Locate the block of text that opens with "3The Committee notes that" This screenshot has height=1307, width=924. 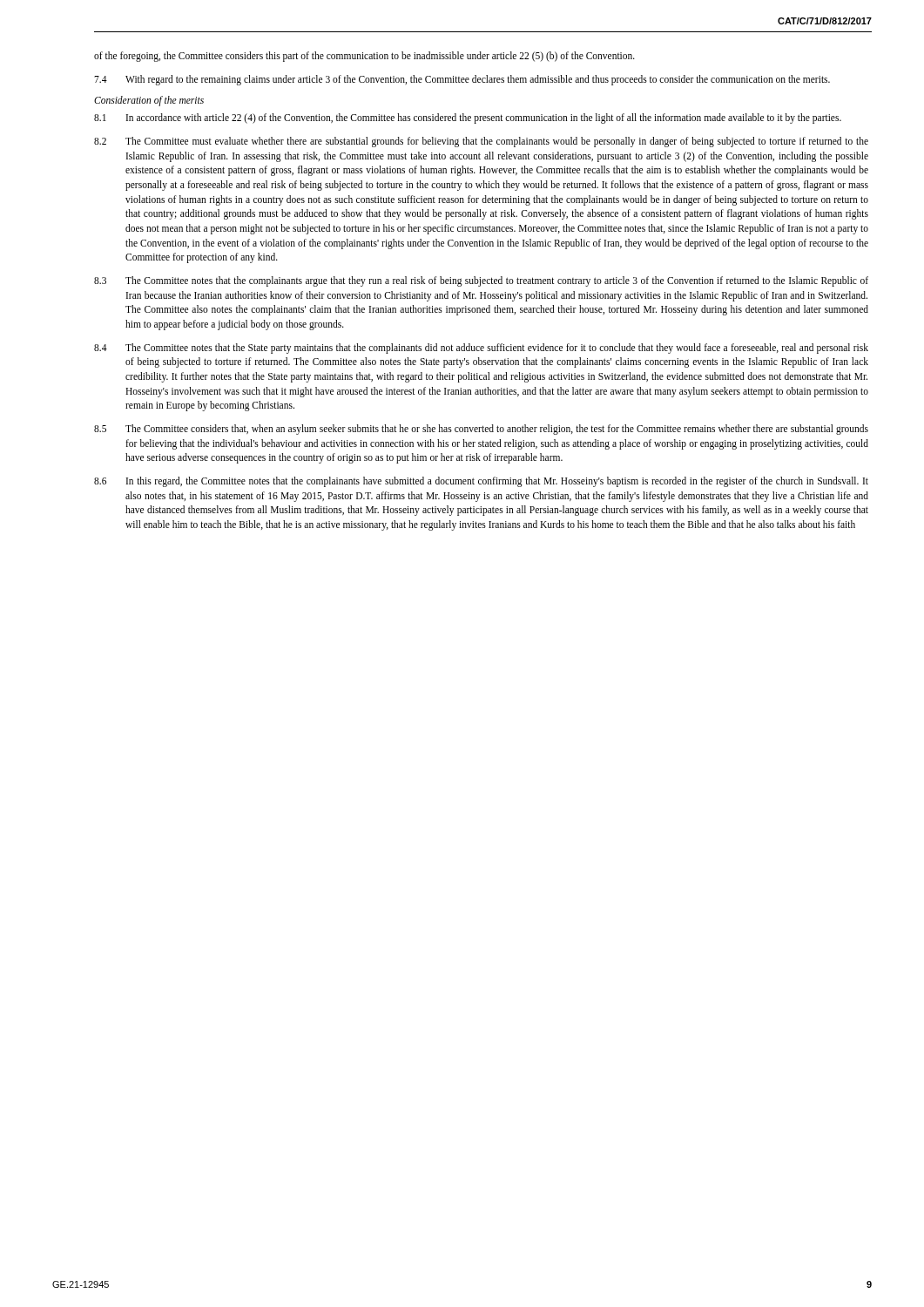481,303
